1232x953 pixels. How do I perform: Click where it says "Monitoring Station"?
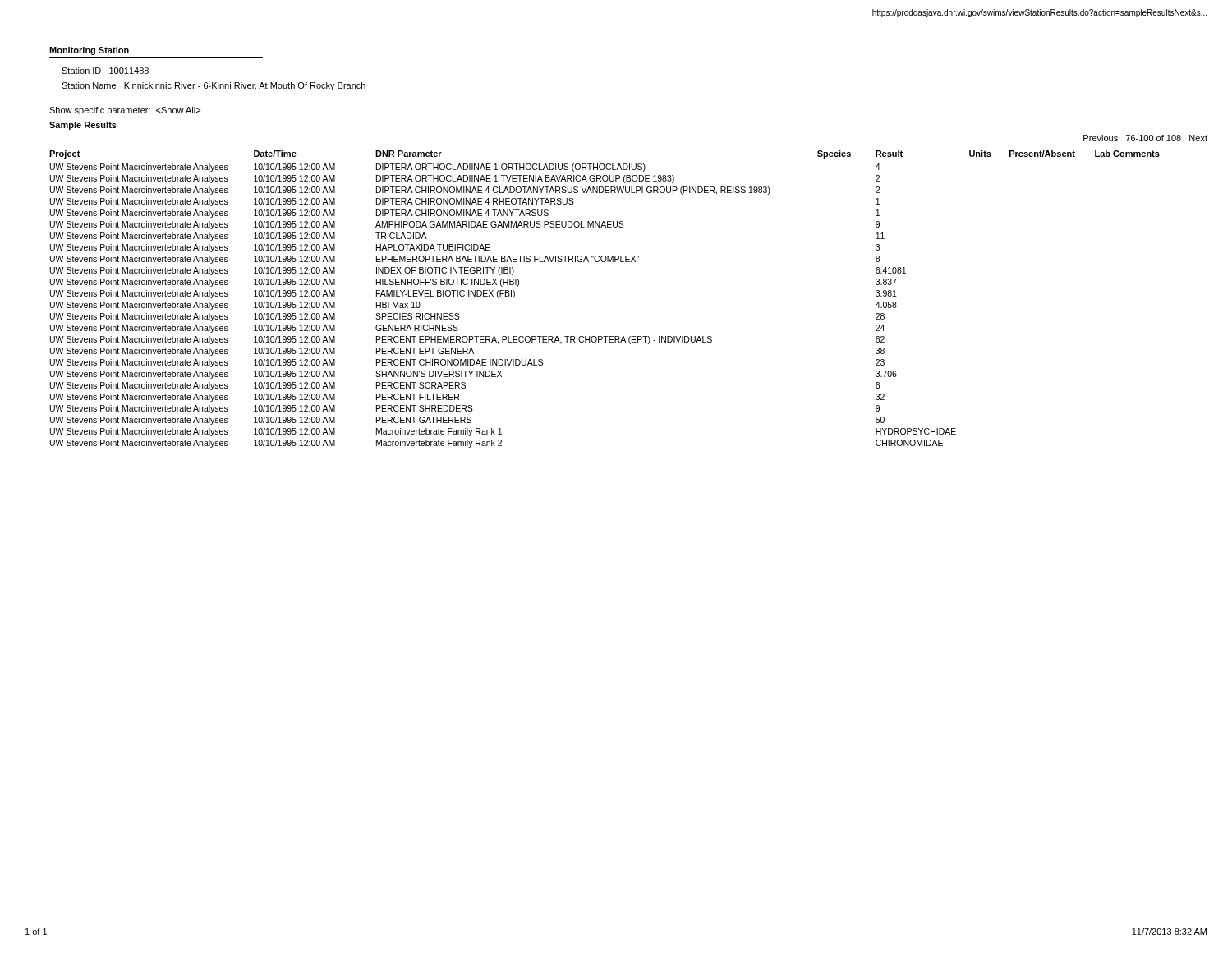tap(156, 51)
